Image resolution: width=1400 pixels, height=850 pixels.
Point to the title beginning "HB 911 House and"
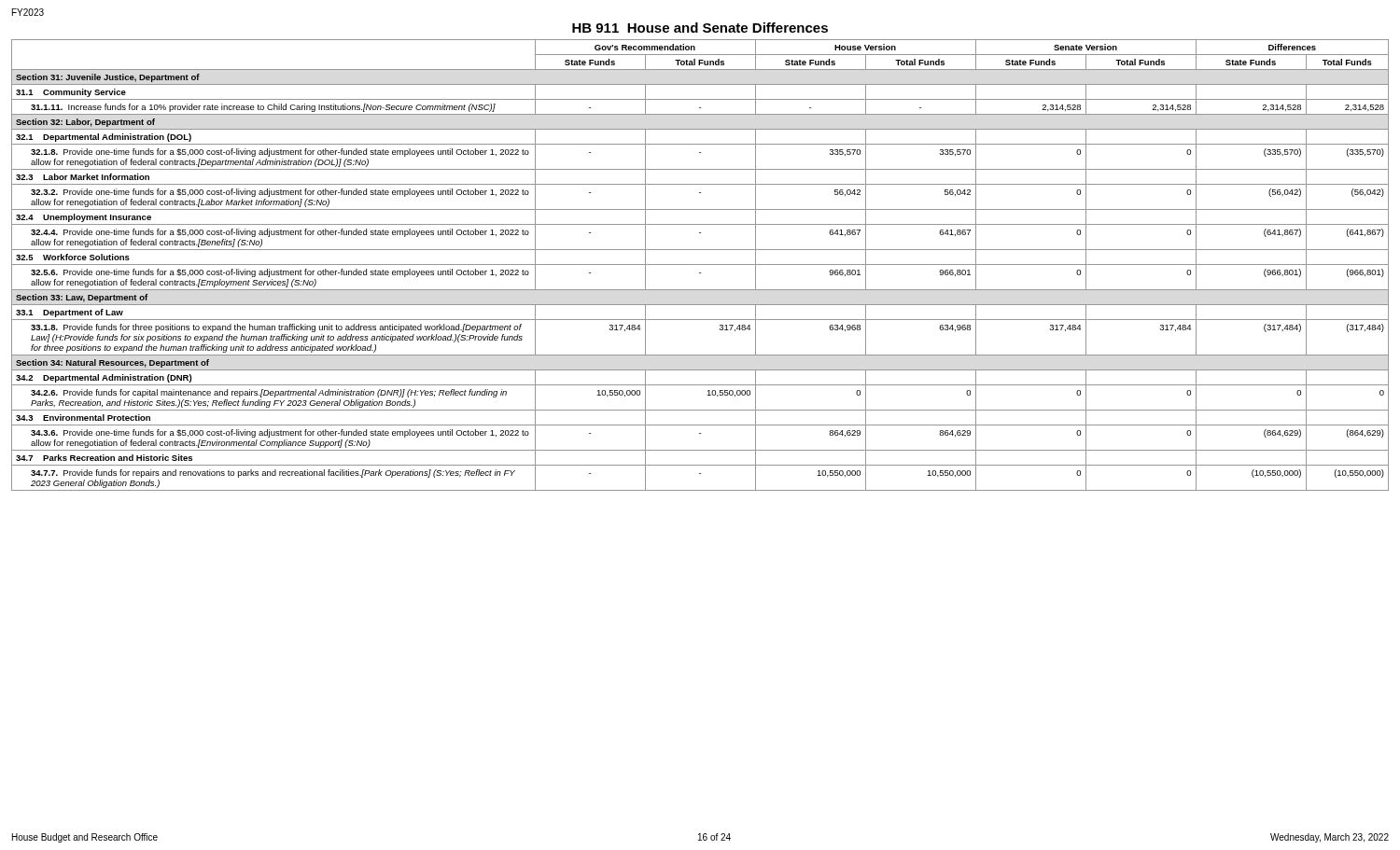(x=700, y=28)
